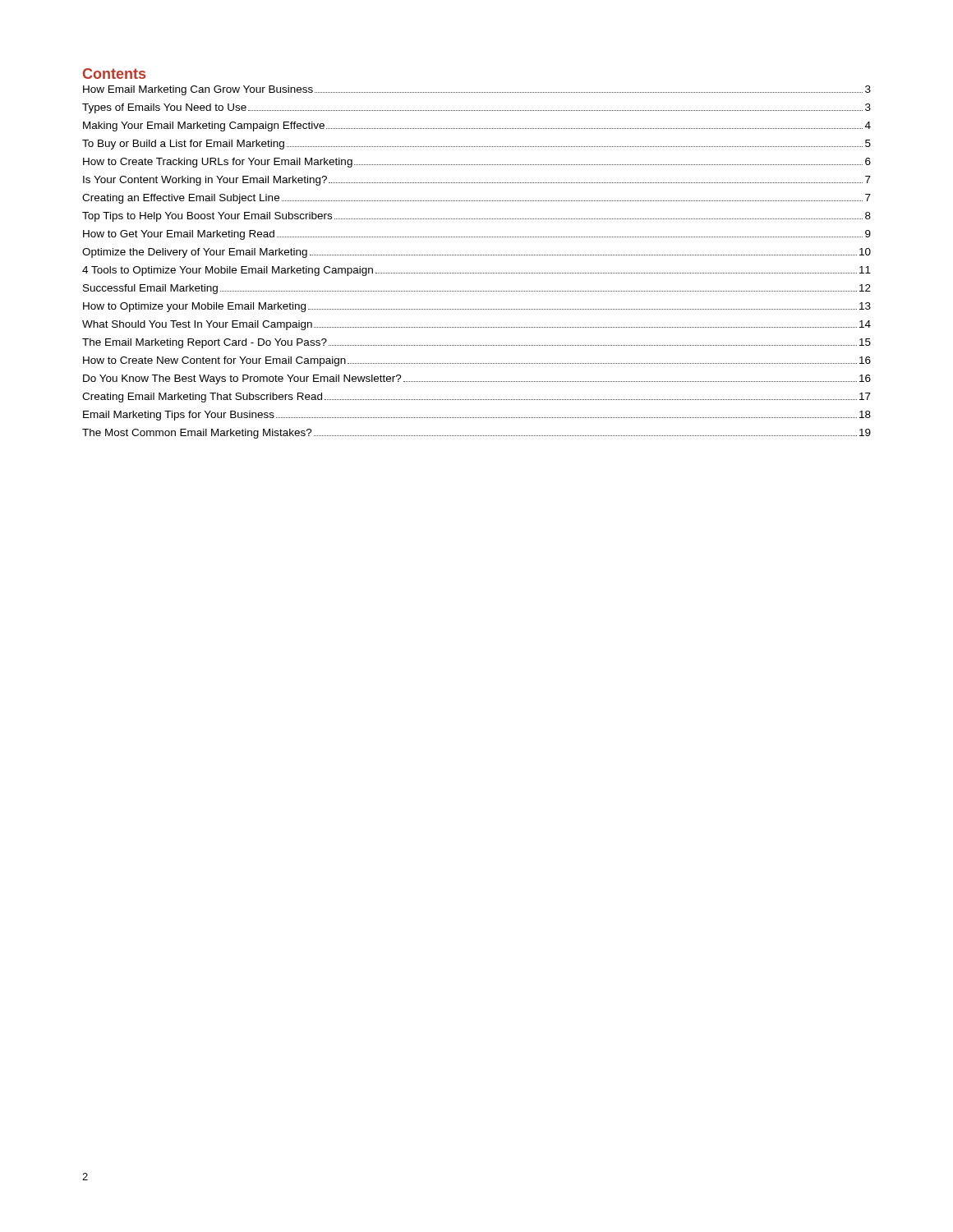Image resolution: width=953 pixels, height=1232 pixels.
Task: Locate the text "Creating Email Marketing That Subscribers Read 17"
Action: [476, 396]
